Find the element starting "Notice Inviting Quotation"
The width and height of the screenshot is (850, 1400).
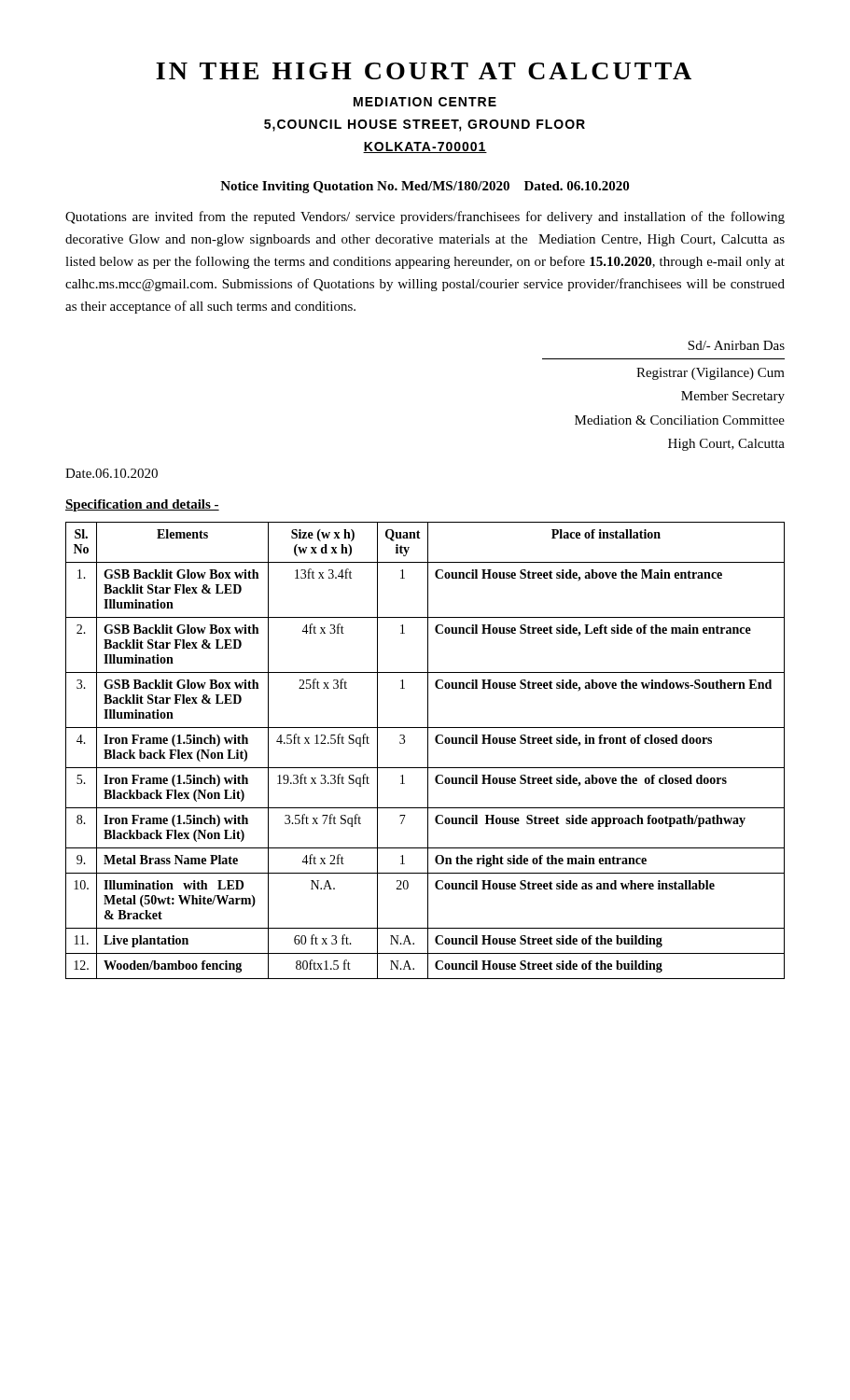click(425, 186)
